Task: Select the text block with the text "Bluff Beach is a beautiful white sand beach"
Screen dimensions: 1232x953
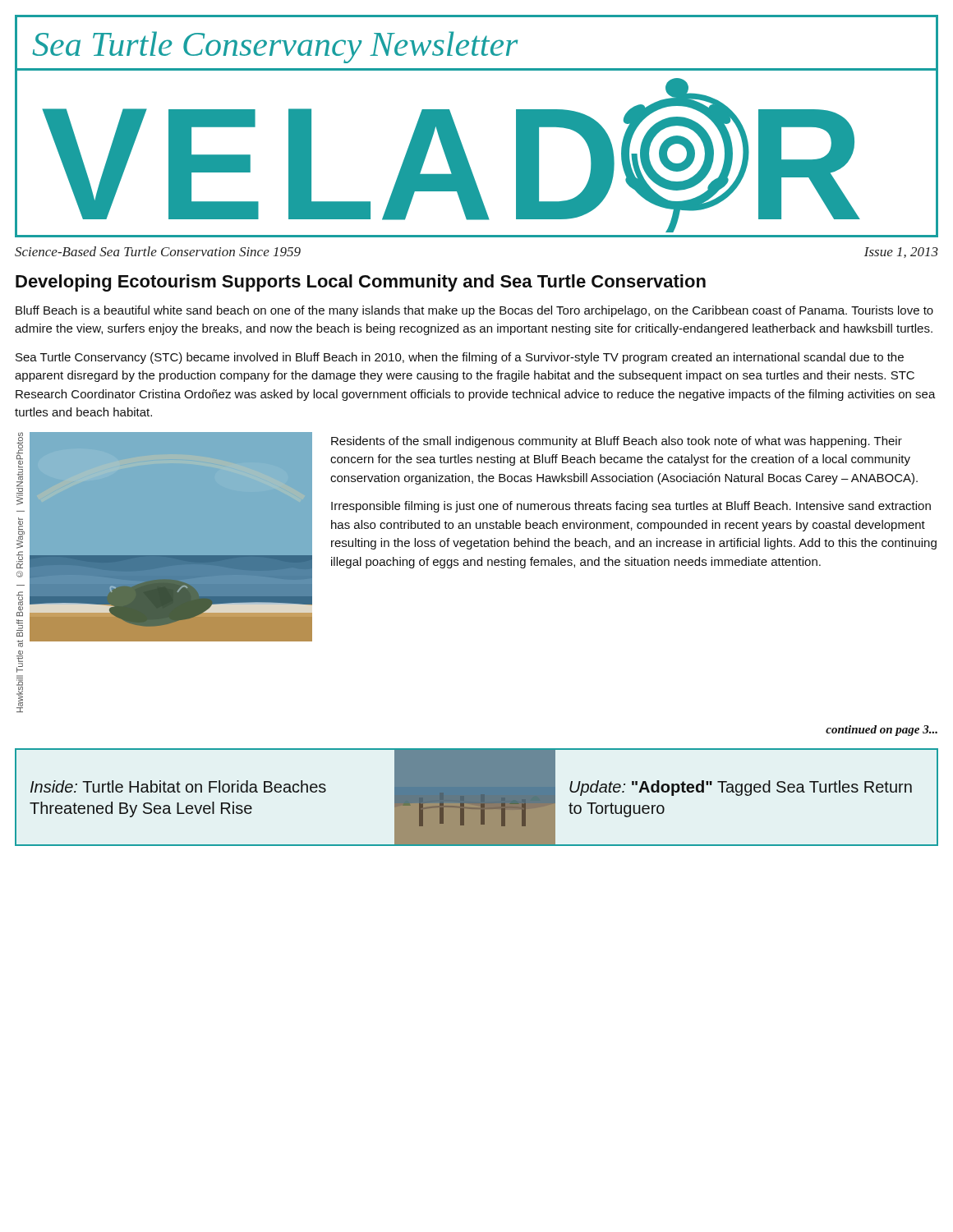Action: coord(474,319)
